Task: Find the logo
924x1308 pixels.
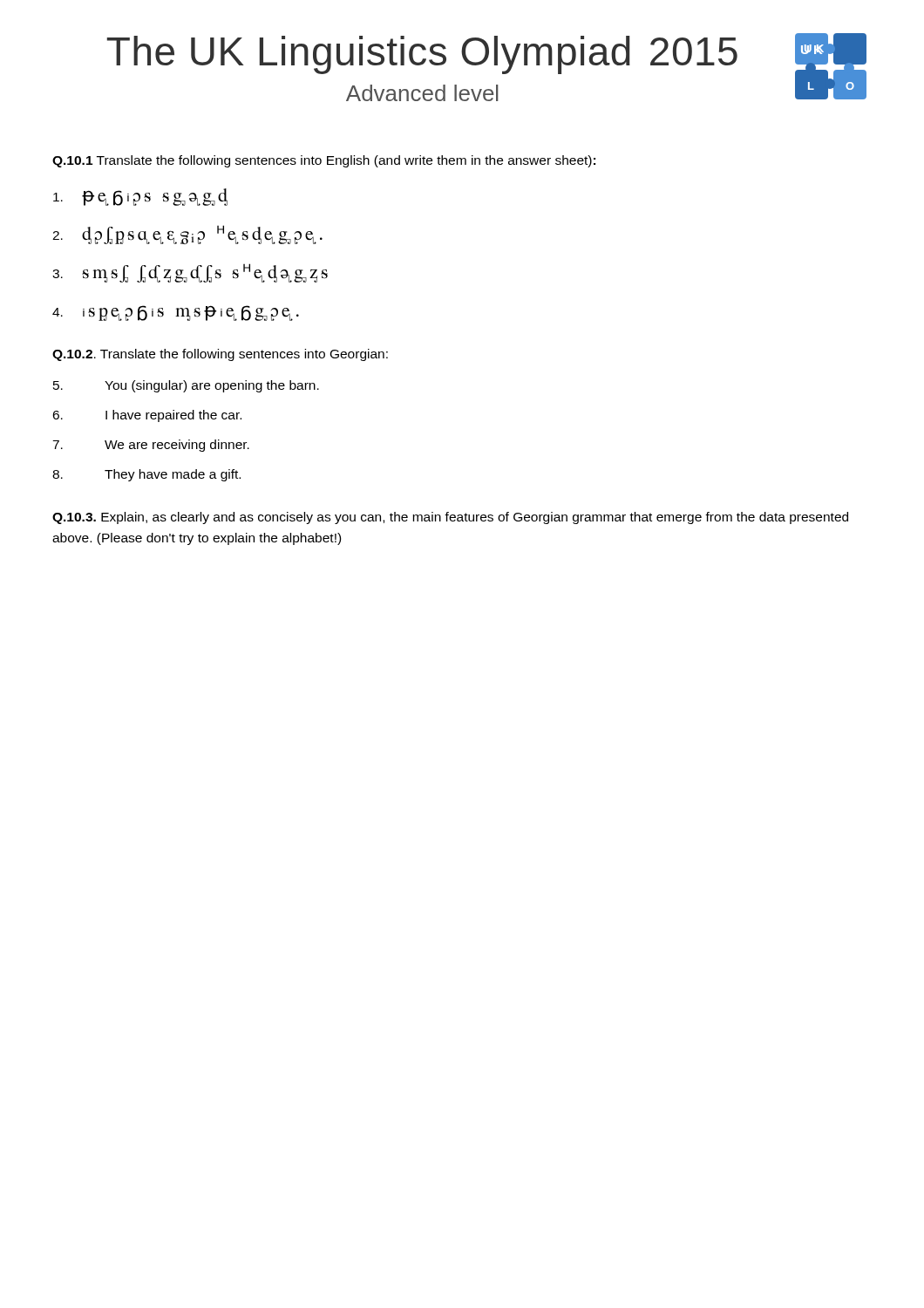Action: click(x=832, y=66)
